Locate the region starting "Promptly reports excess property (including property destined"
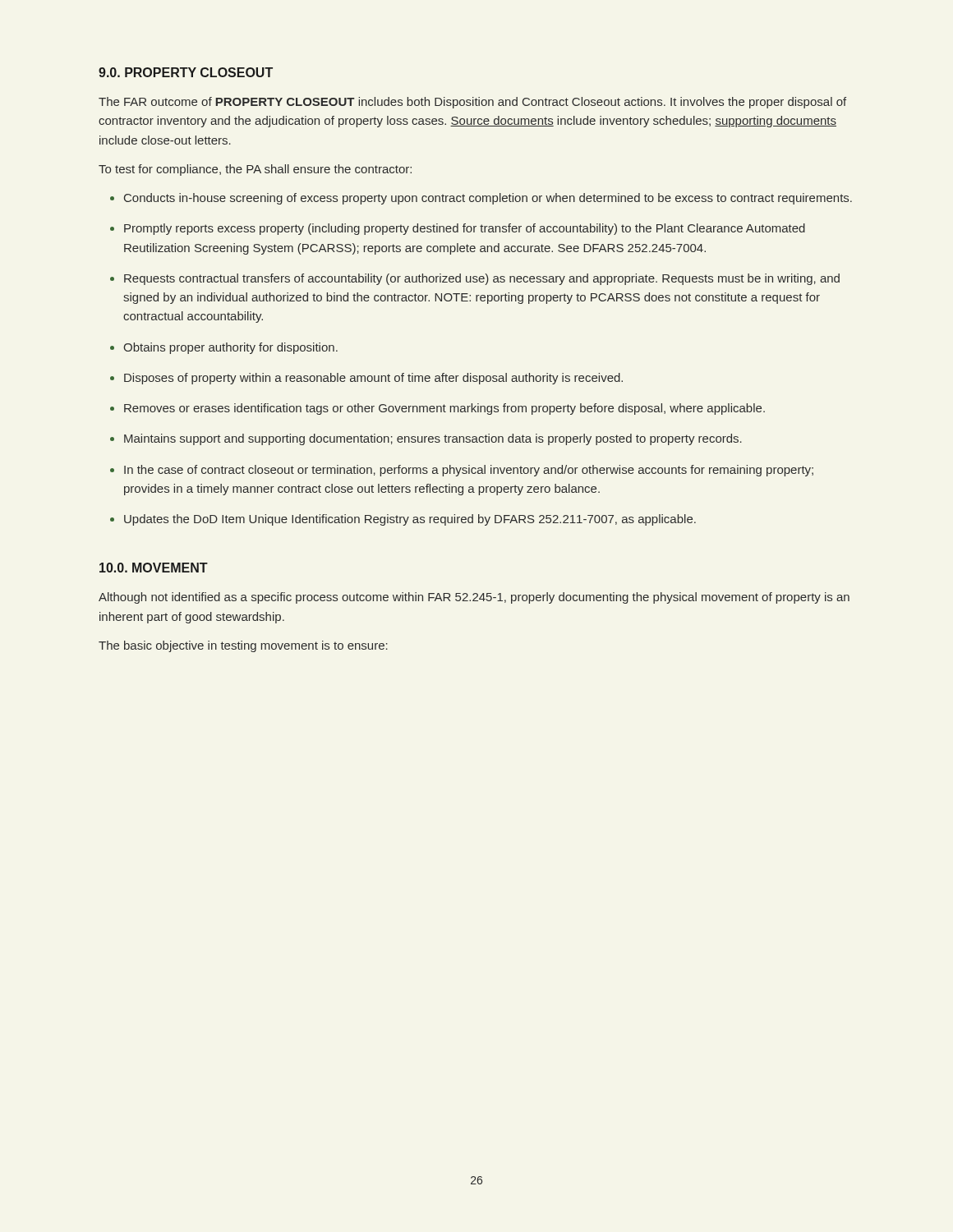953x1232 pixels. pyautogui.click(x=489, y=238)
